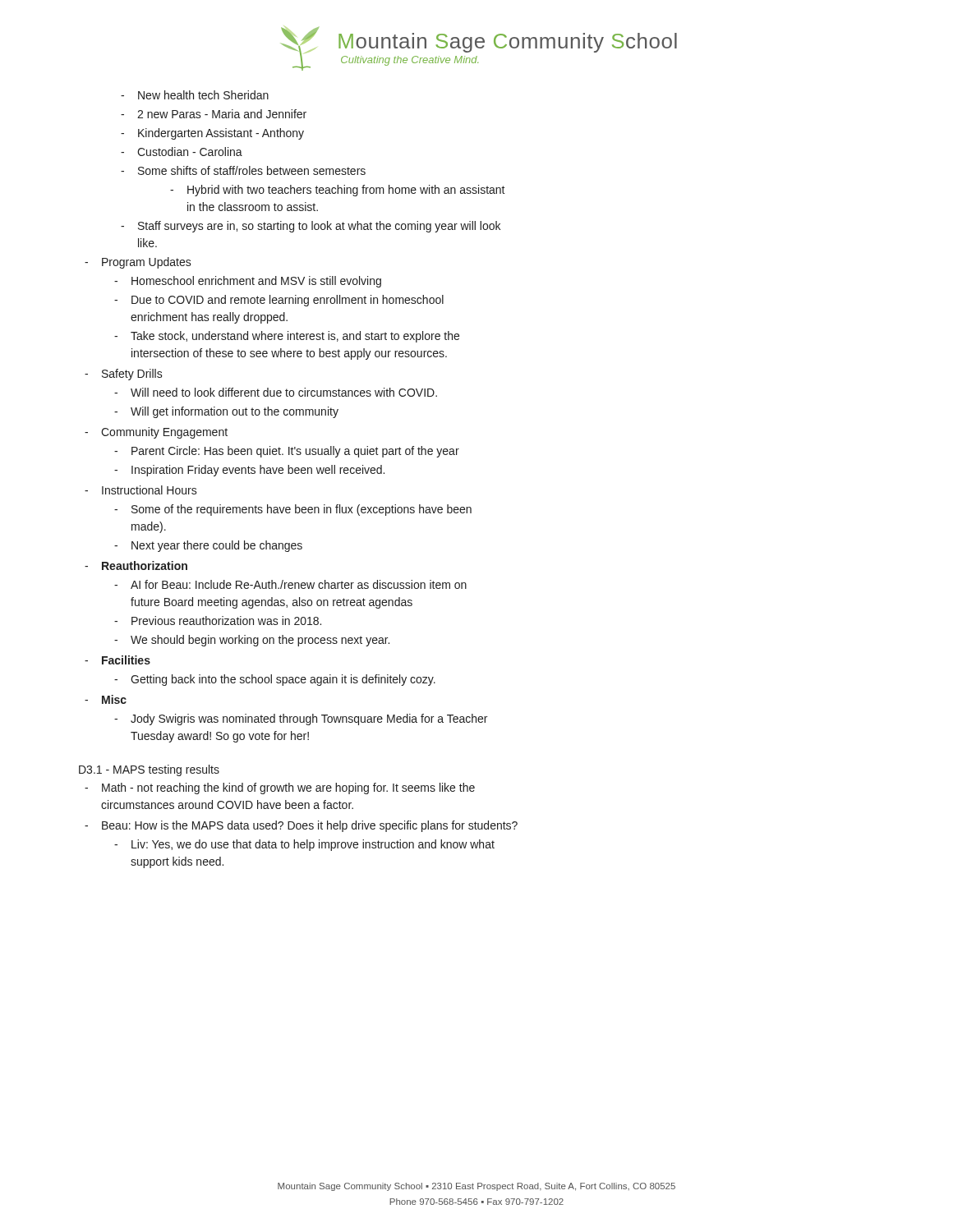This screenshot has width=953, height=1232.
Task: Select the text starting "Jody Swigris was nominated through"
Action: click(309, 727)
